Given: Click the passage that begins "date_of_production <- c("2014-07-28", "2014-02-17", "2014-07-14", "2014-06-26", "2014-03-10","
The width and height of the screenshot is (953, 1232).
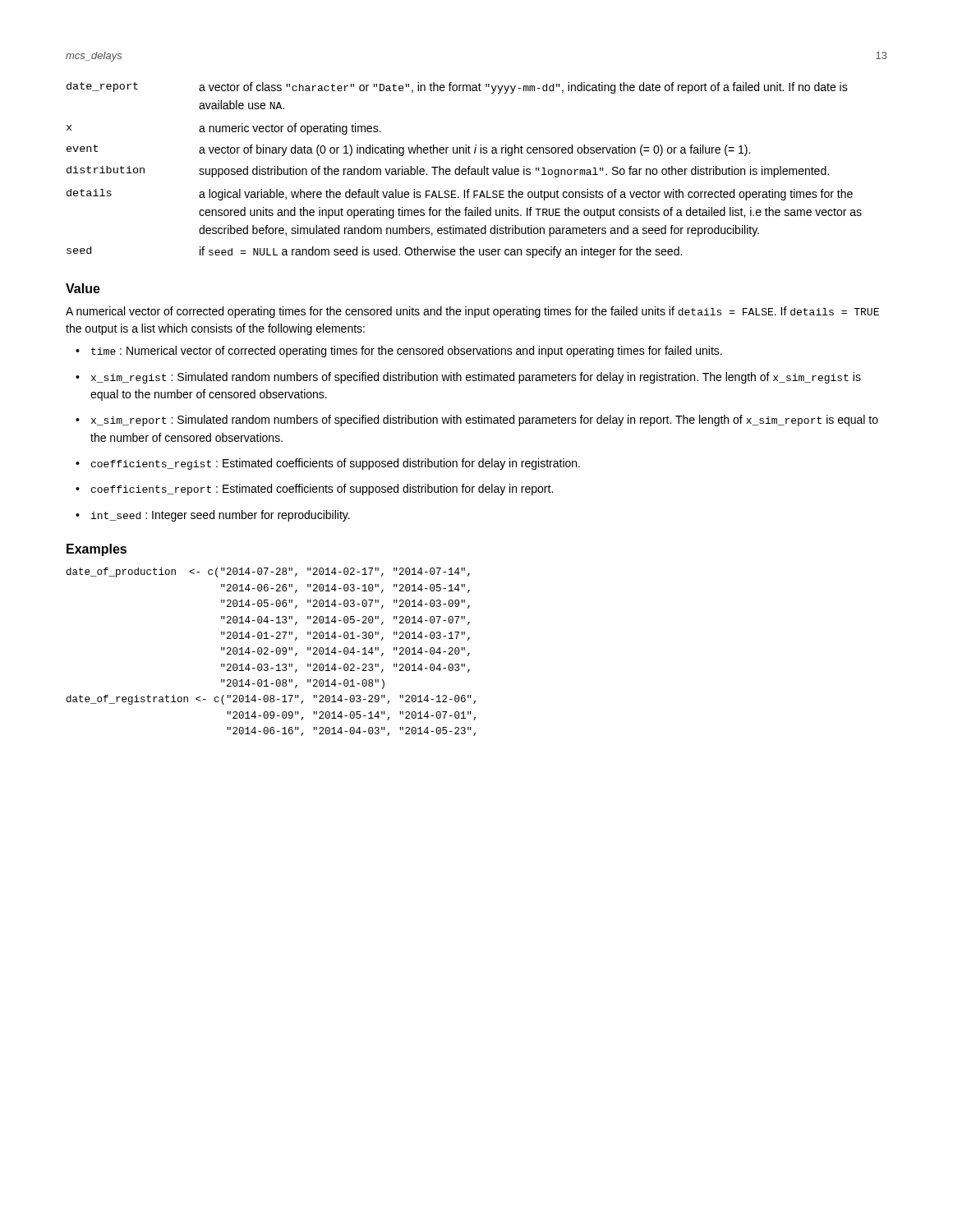Looking at the screenshot, I should click(x=272, y=652).
